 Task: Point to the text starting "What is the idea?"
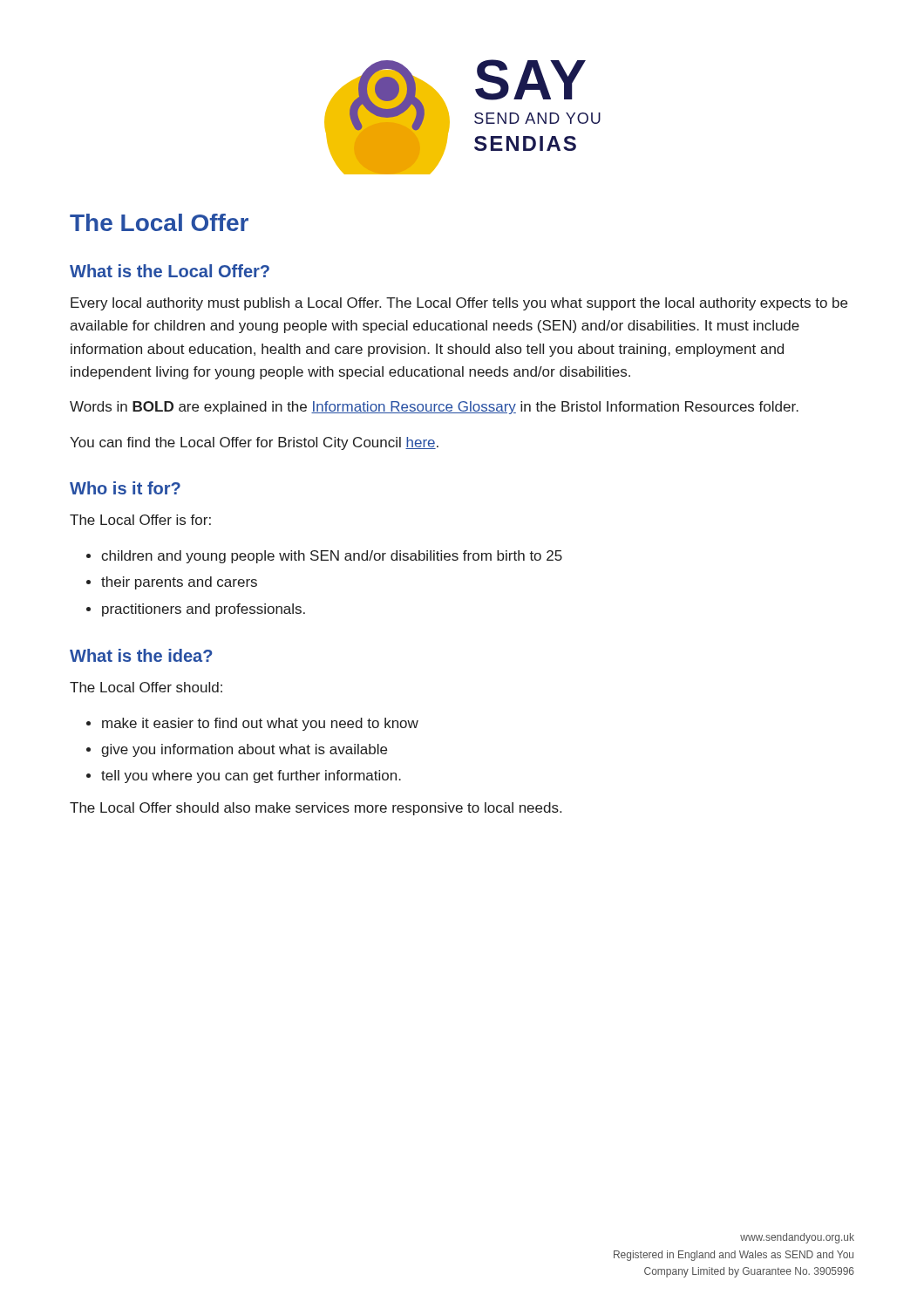141,655
